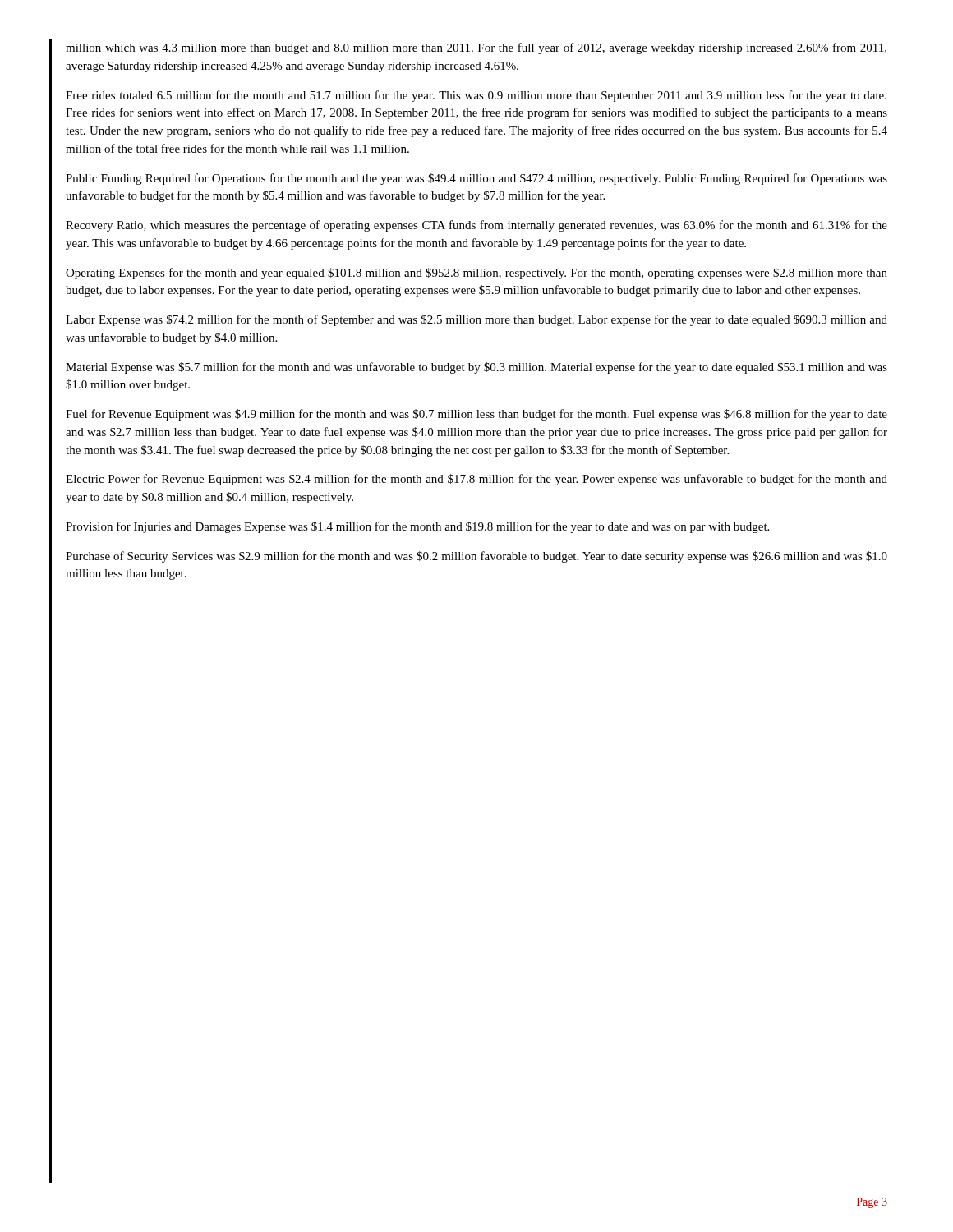Image resolution: width=953 pixels, height=1232 pixels.
Task: Select the text starting "Public Funding Required for"
Action: (476, 187)
